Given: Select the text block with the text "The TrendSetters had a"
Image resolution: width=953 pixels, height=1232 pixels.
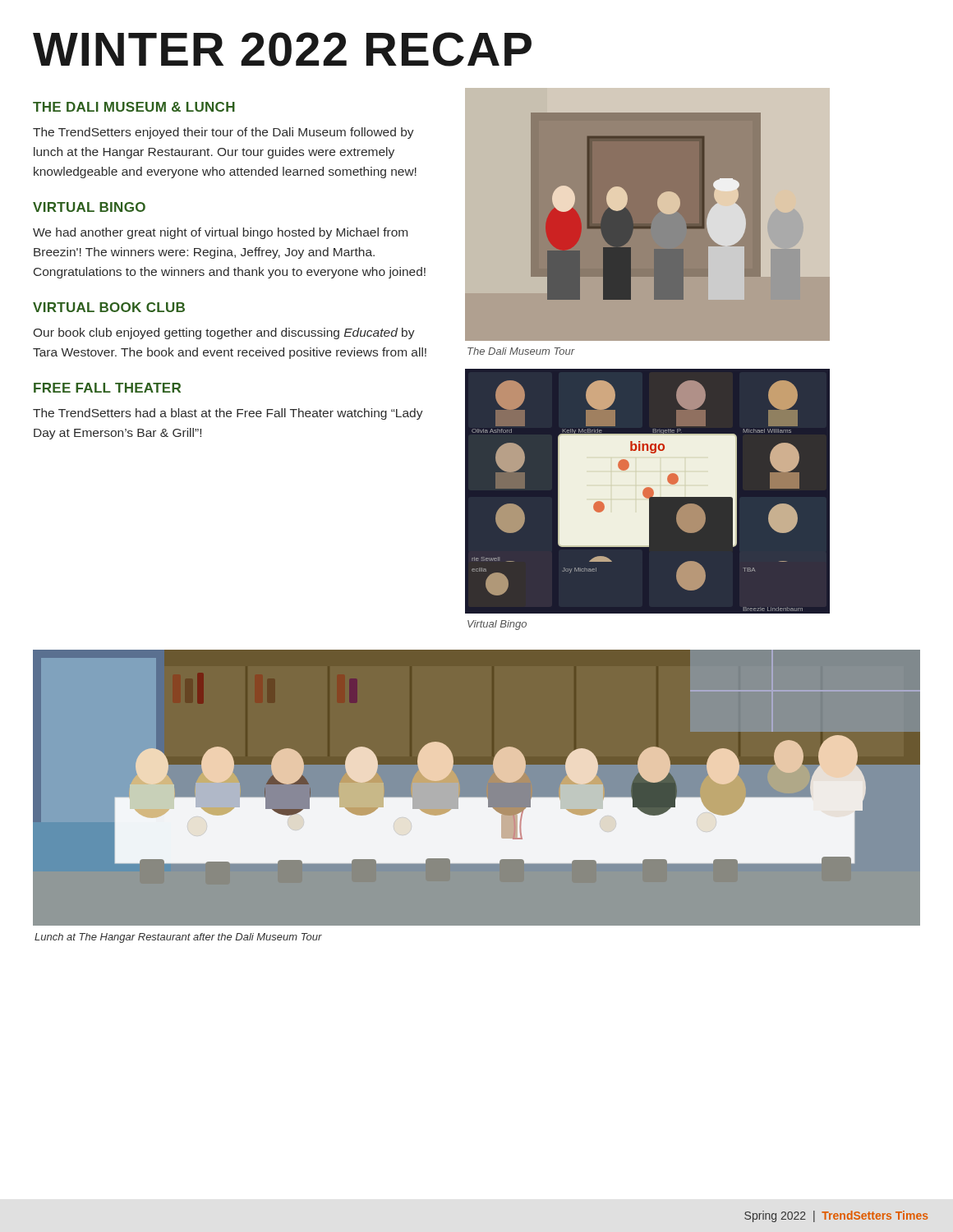Looking at the screenshot, I should click(x=228, y=423).
